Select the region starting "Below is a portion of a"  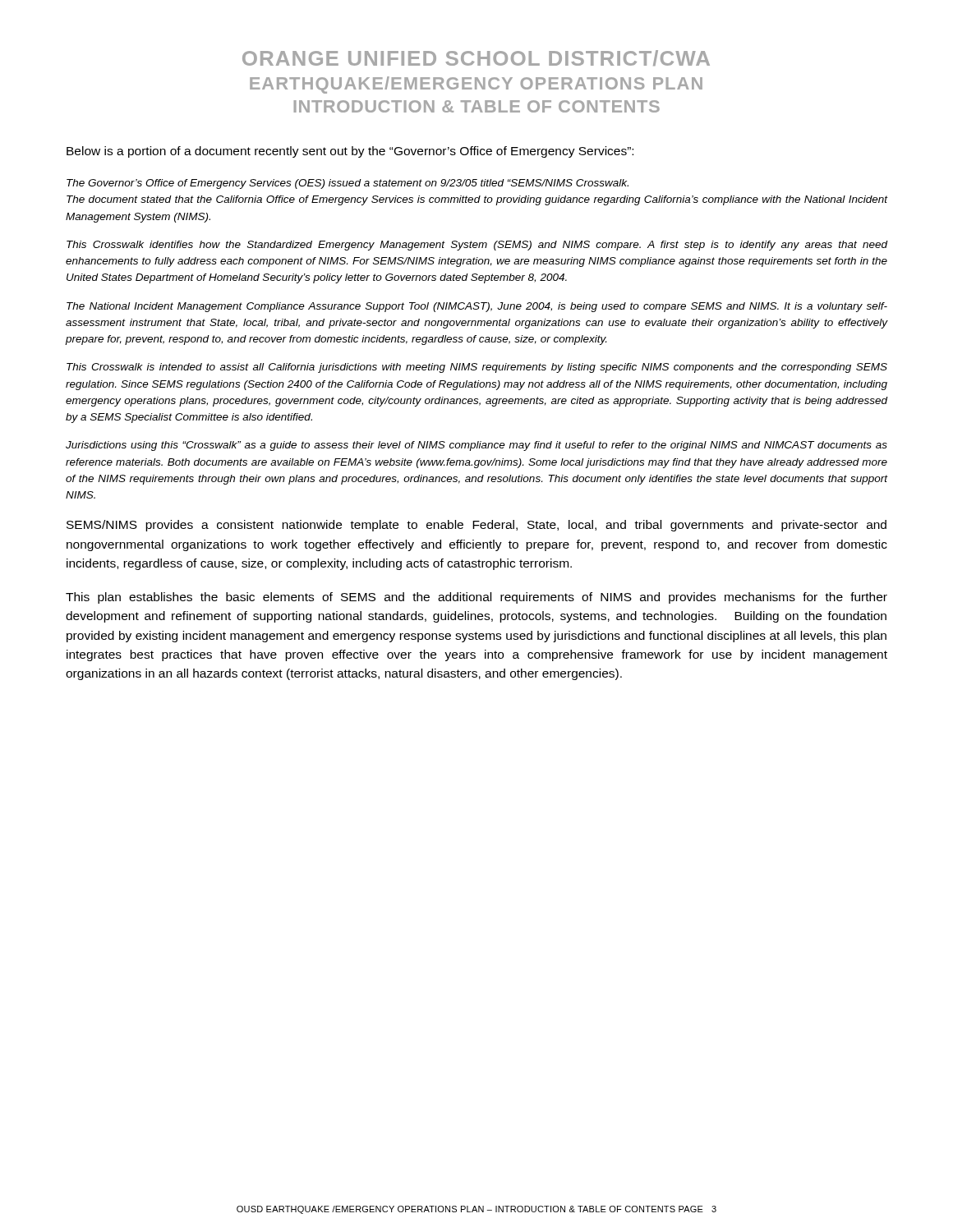(350, 150)
